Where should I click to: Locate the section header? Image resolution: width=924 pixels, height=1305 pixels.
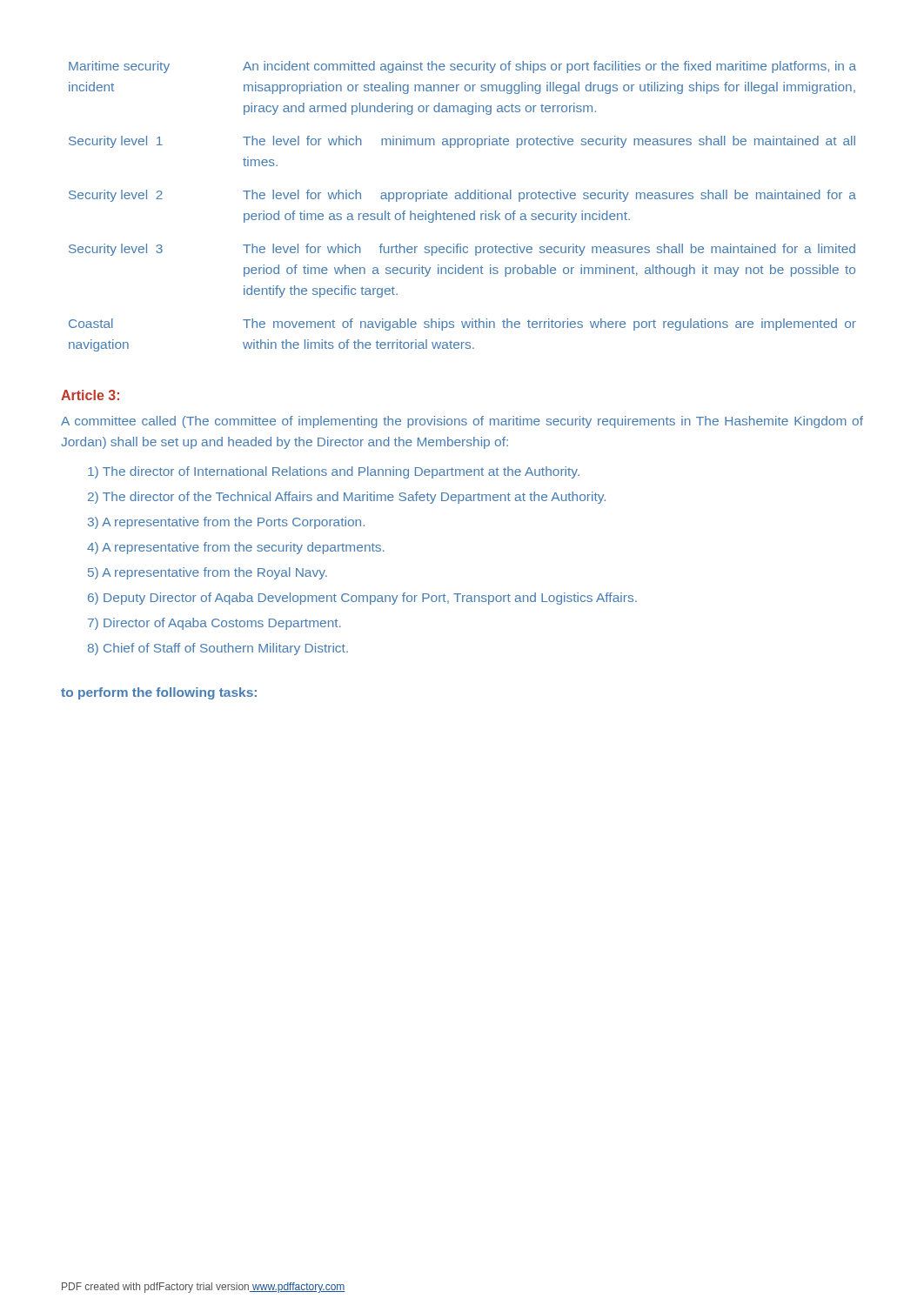91,396
